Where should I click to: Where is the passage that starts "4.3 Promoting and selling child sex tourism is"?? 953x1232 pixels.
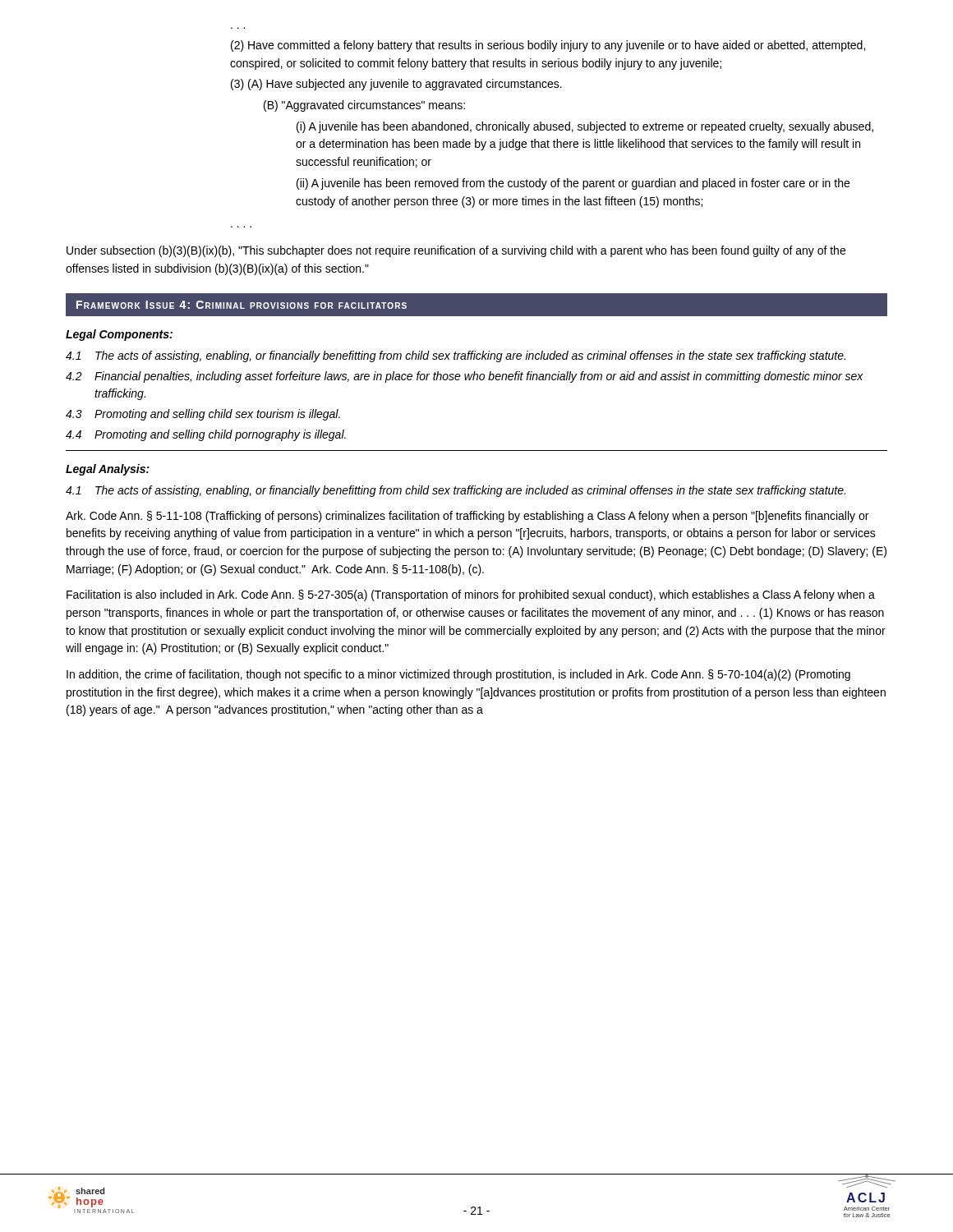click(203, 415)
